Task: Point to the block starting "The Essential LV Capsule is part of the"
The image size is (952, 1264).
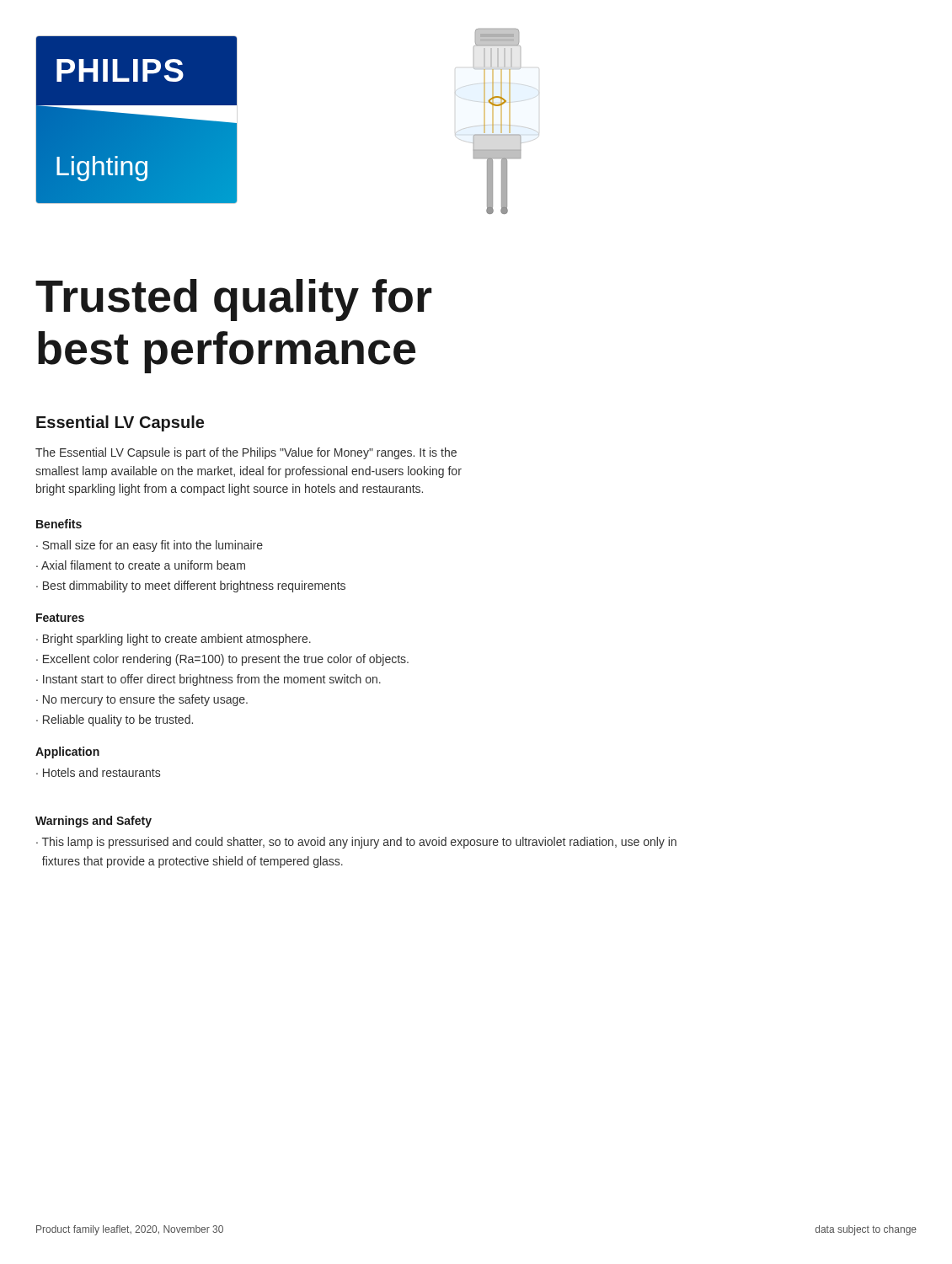Action: pyautogui.click(x=423, y=471)
